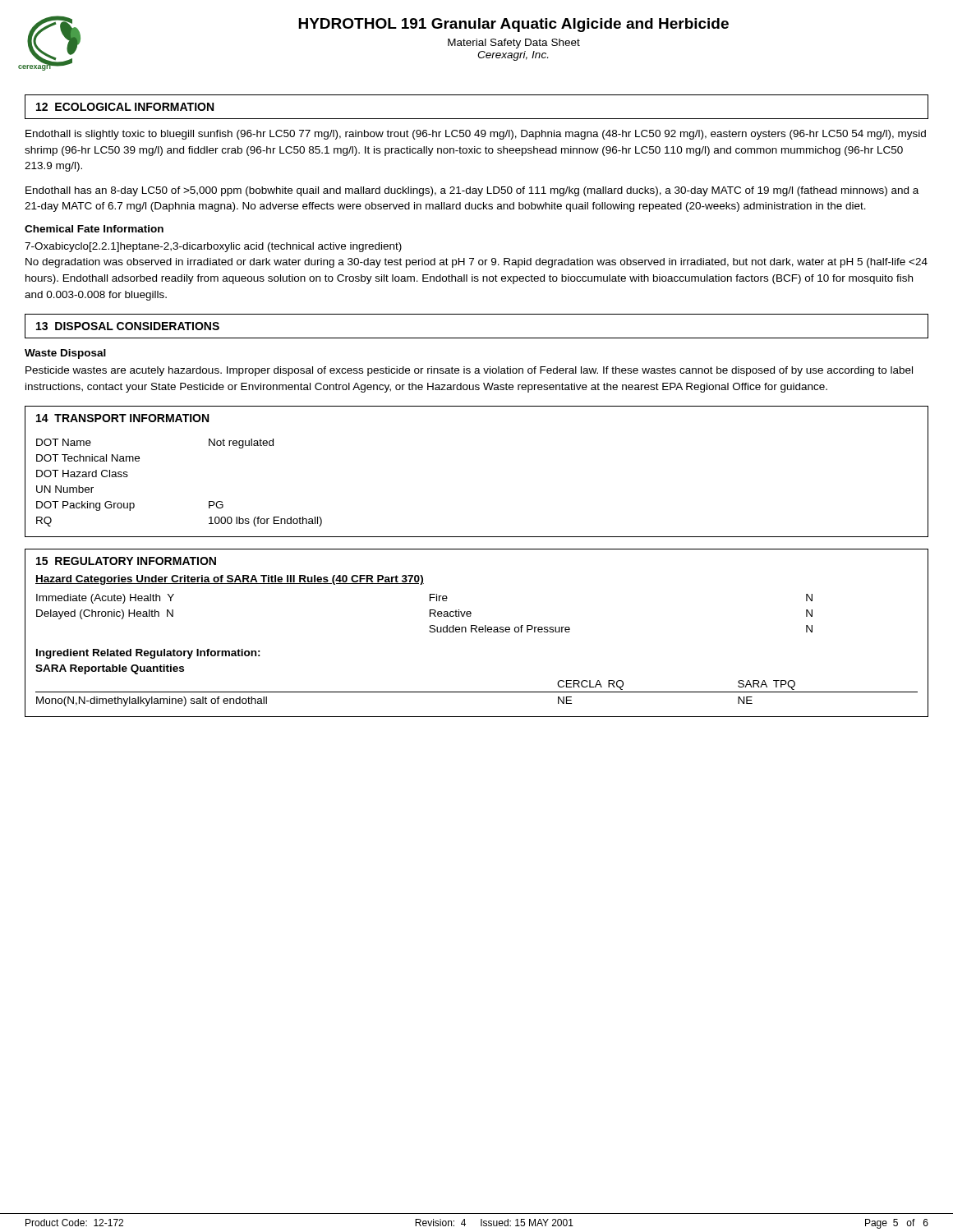Find "Waste Disposal" on this page
Image resolution: width=953 pixels, height=1232 pixels.
(65, 353)
